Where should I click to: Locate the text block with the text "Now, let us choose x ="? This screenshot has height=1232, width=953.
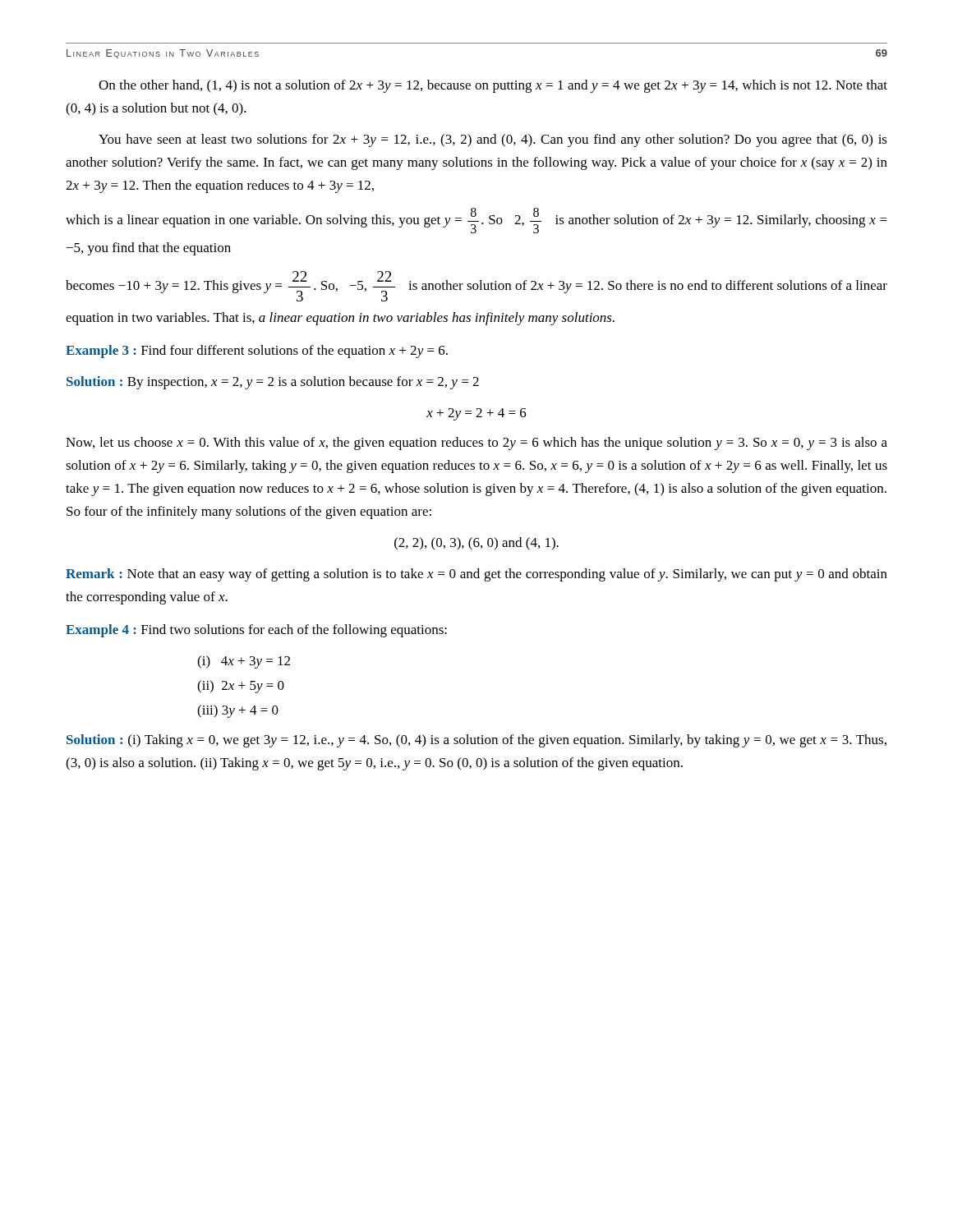click(476, 477)
